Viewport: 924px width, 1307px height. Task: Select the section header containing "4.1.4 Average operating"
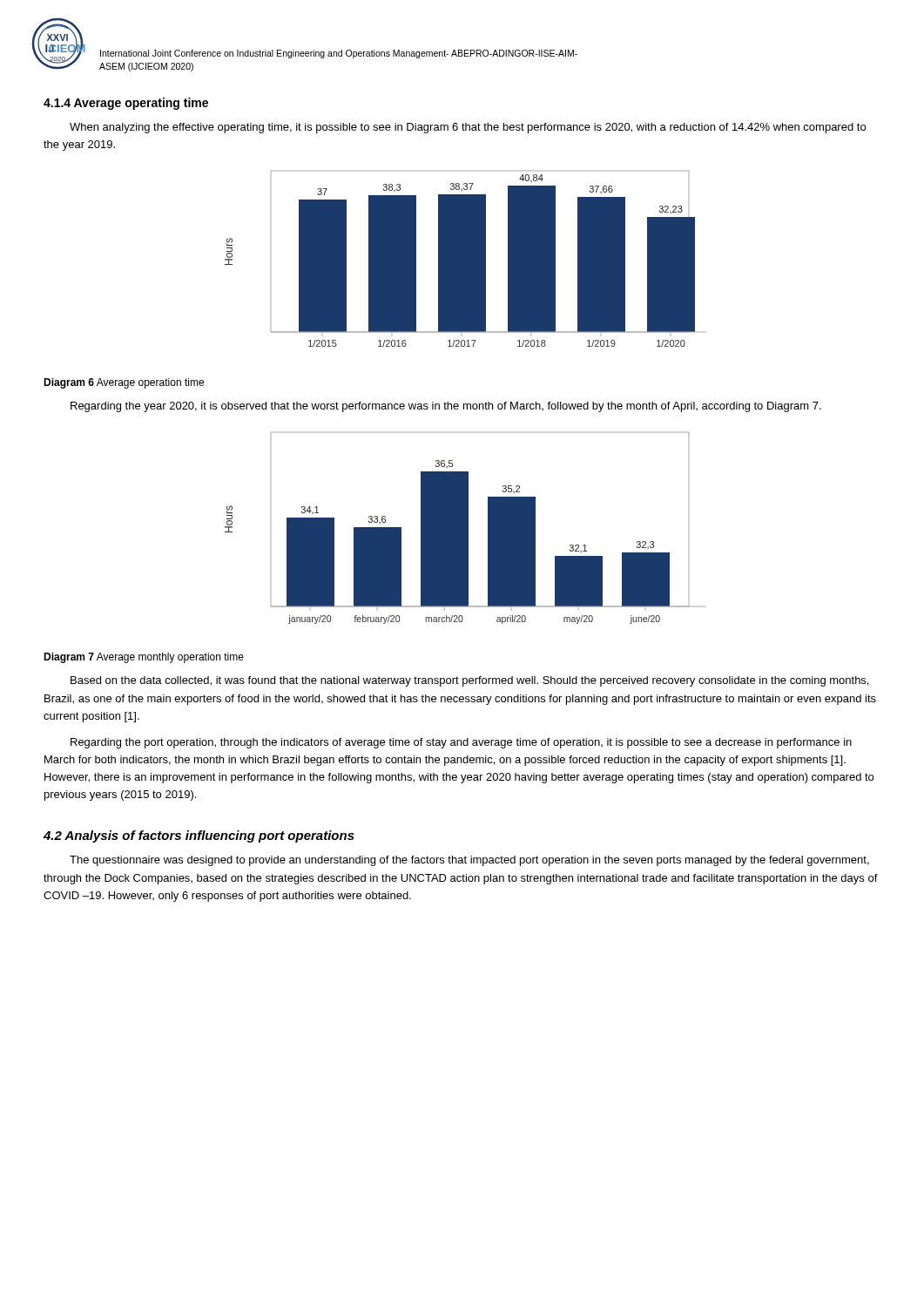pyautogui.click(x=126, y=103)
